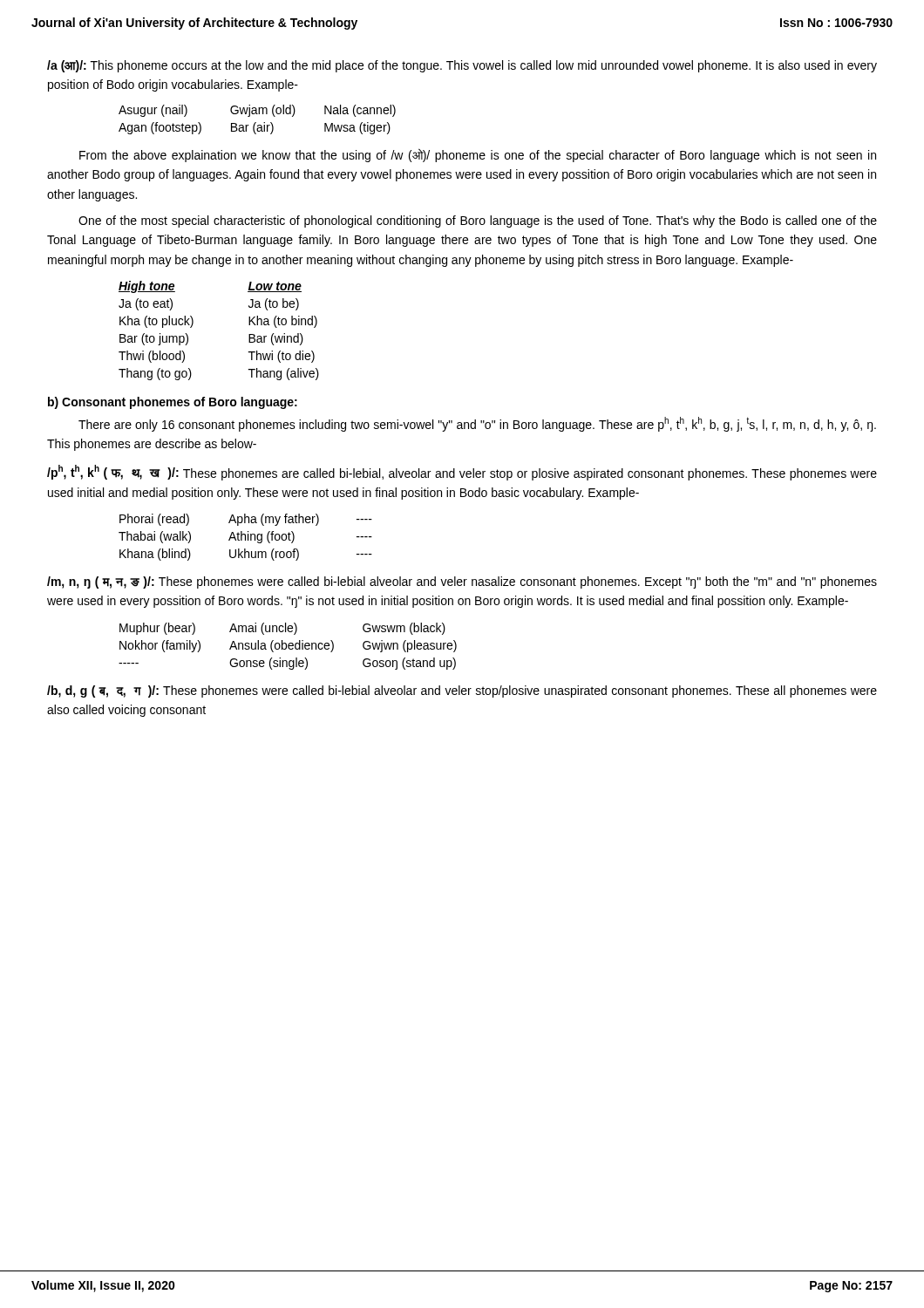Viewport: 924px width, 1308px height.
Task: Click on the text block that reads "One of the most"
Action: click(462, 240)
